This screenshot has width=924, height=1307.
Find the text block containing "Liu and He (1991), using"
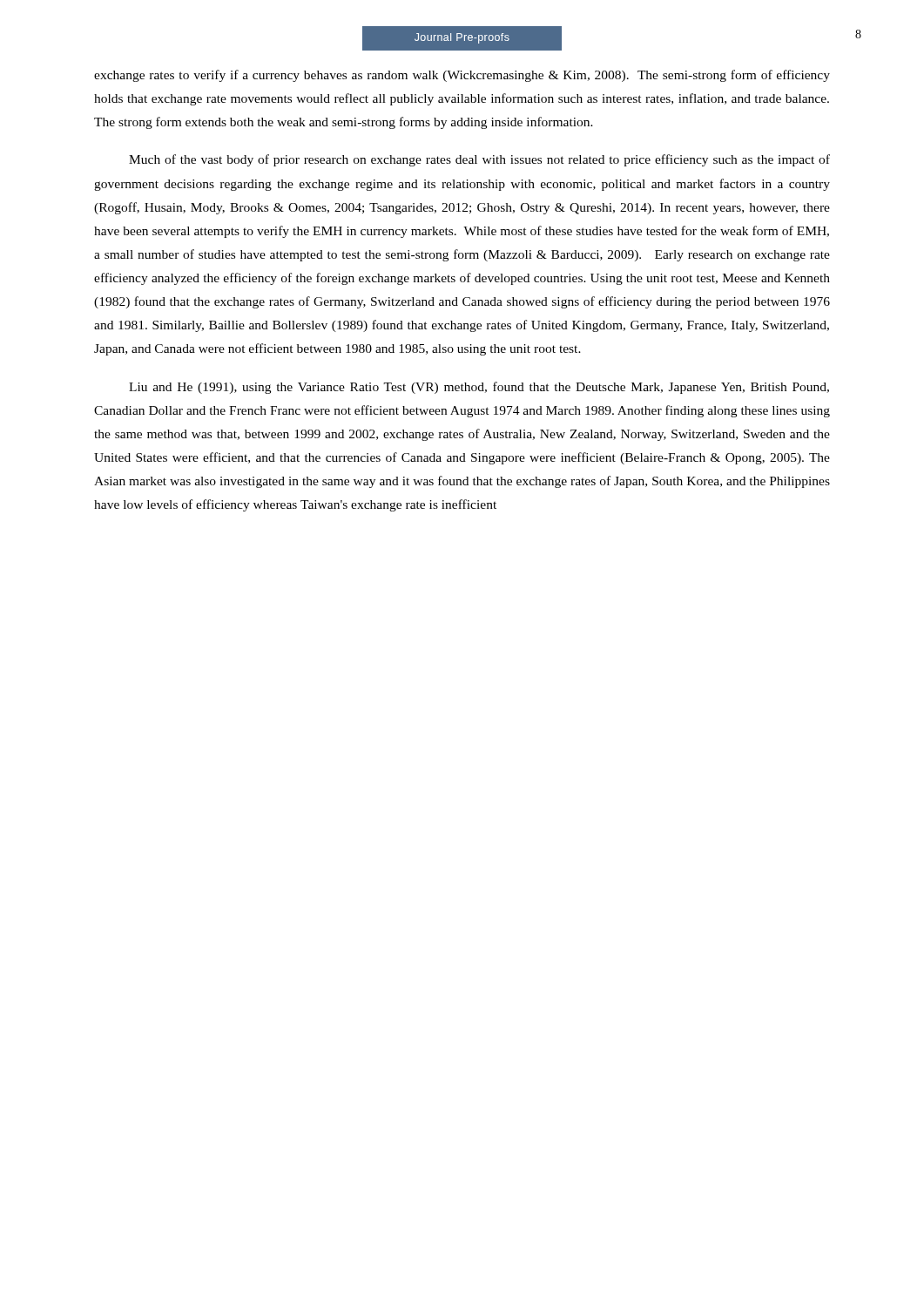(462, 445)
